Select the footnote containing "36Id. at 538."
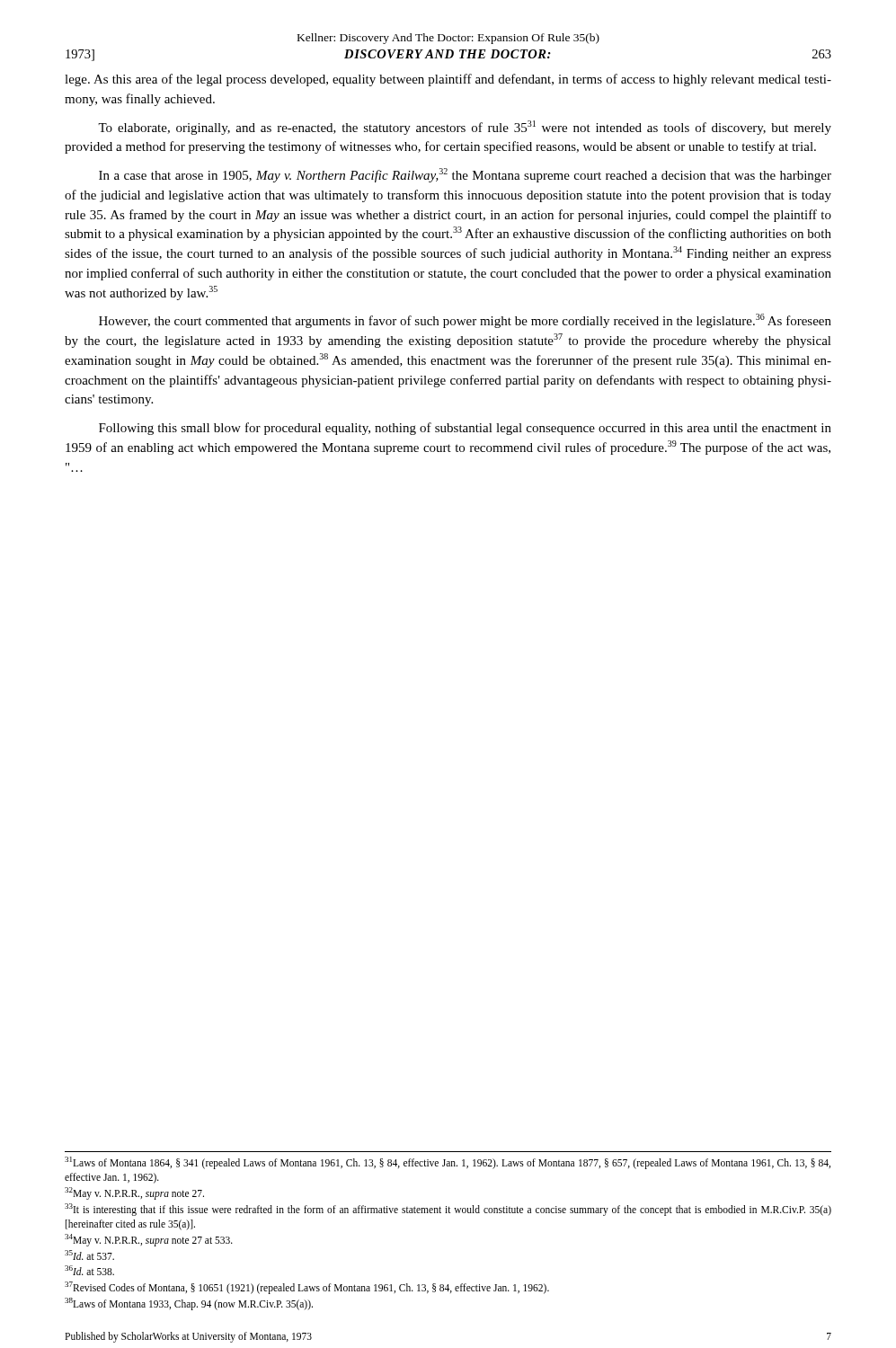The width and height of the screenshot is (896, 1348). click(90, 1272)
